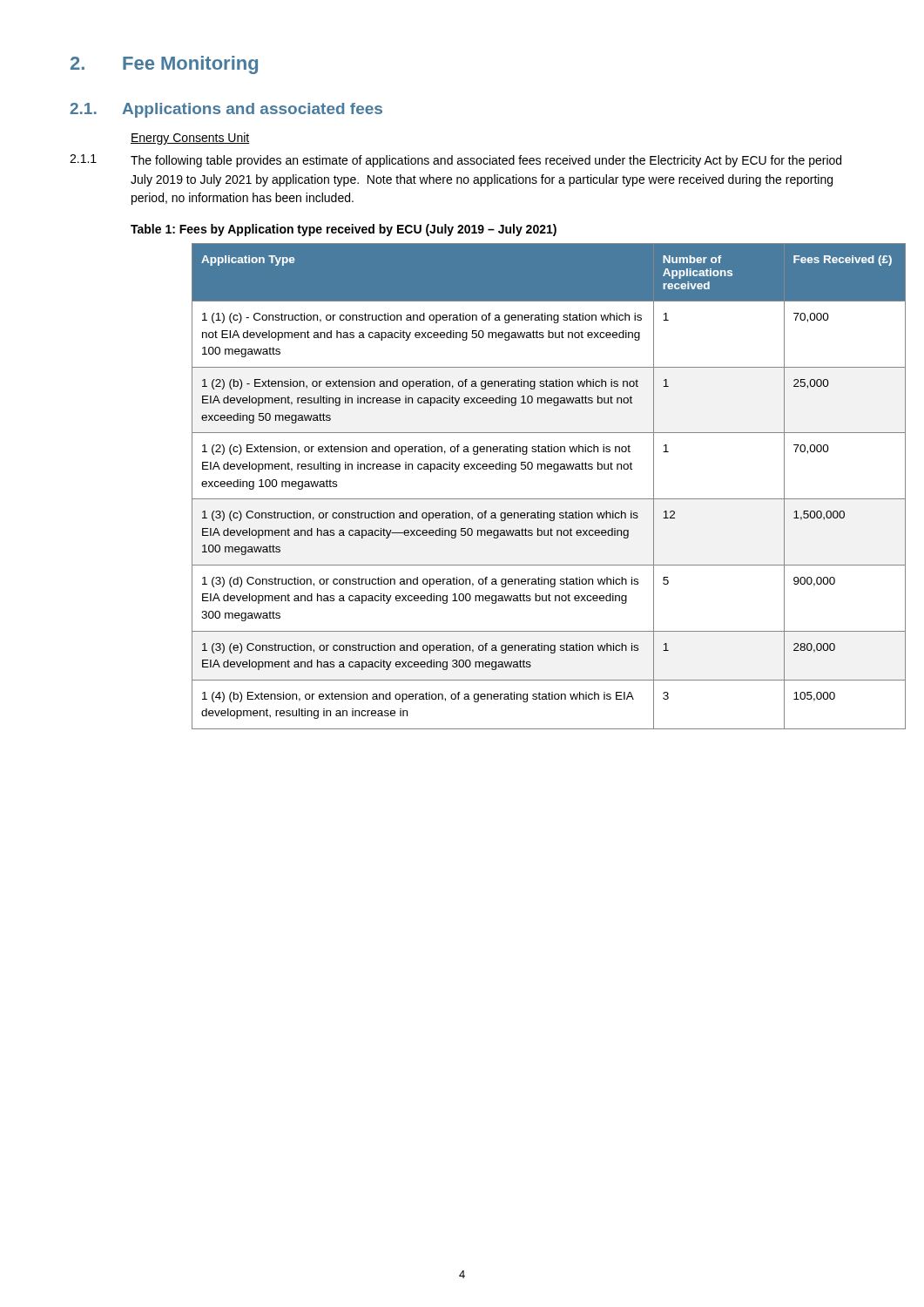Screen dimensions: 1307x924
Task: Select the text with the text "Energy Consents Unit"
Action: click(190, 138)
